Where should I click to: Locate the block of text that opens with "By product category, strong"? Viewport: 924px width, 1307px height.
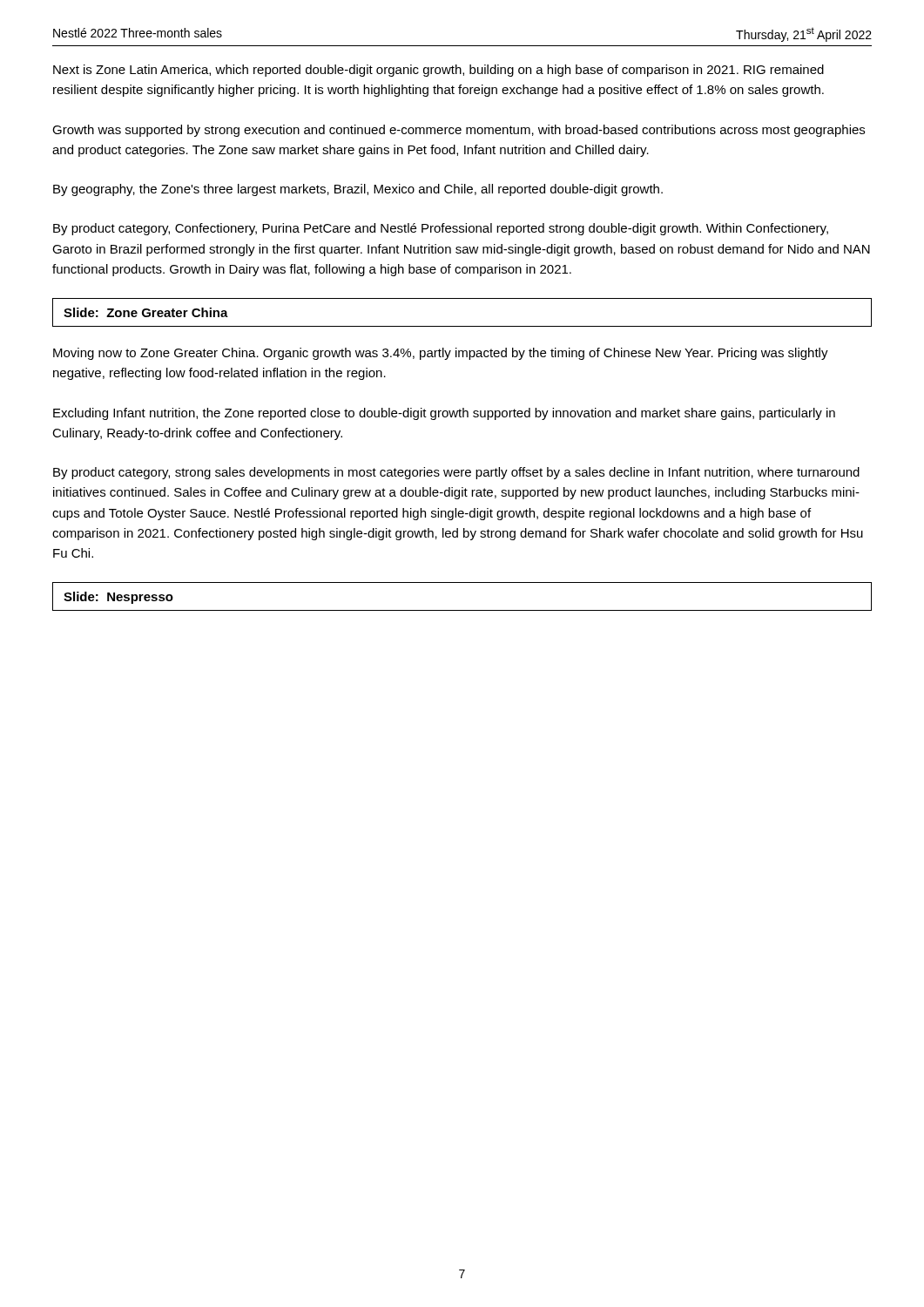(x=458, y=512)
